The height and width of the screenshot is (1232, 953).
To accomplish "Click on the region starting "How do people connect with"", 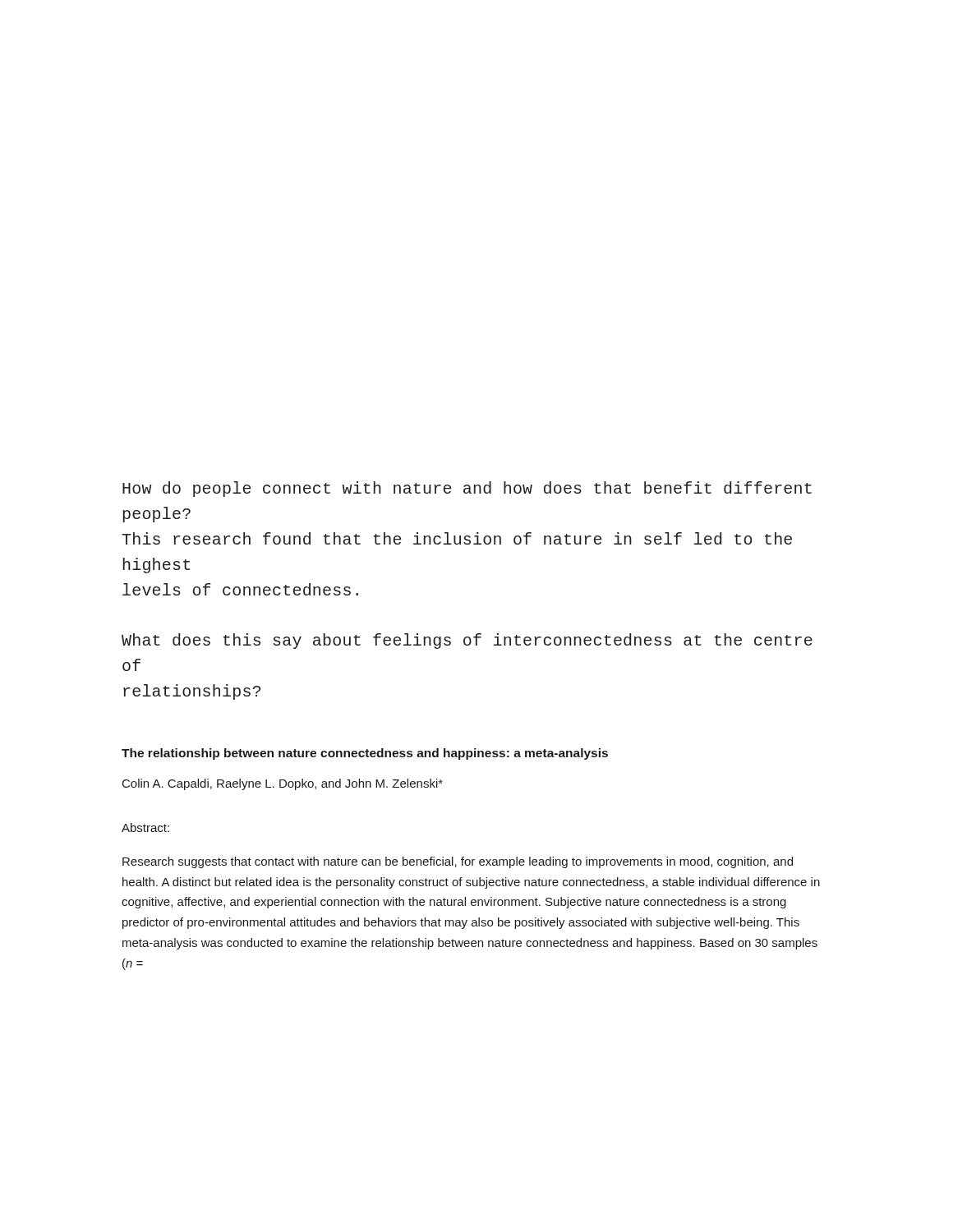I will pos(467,540).
